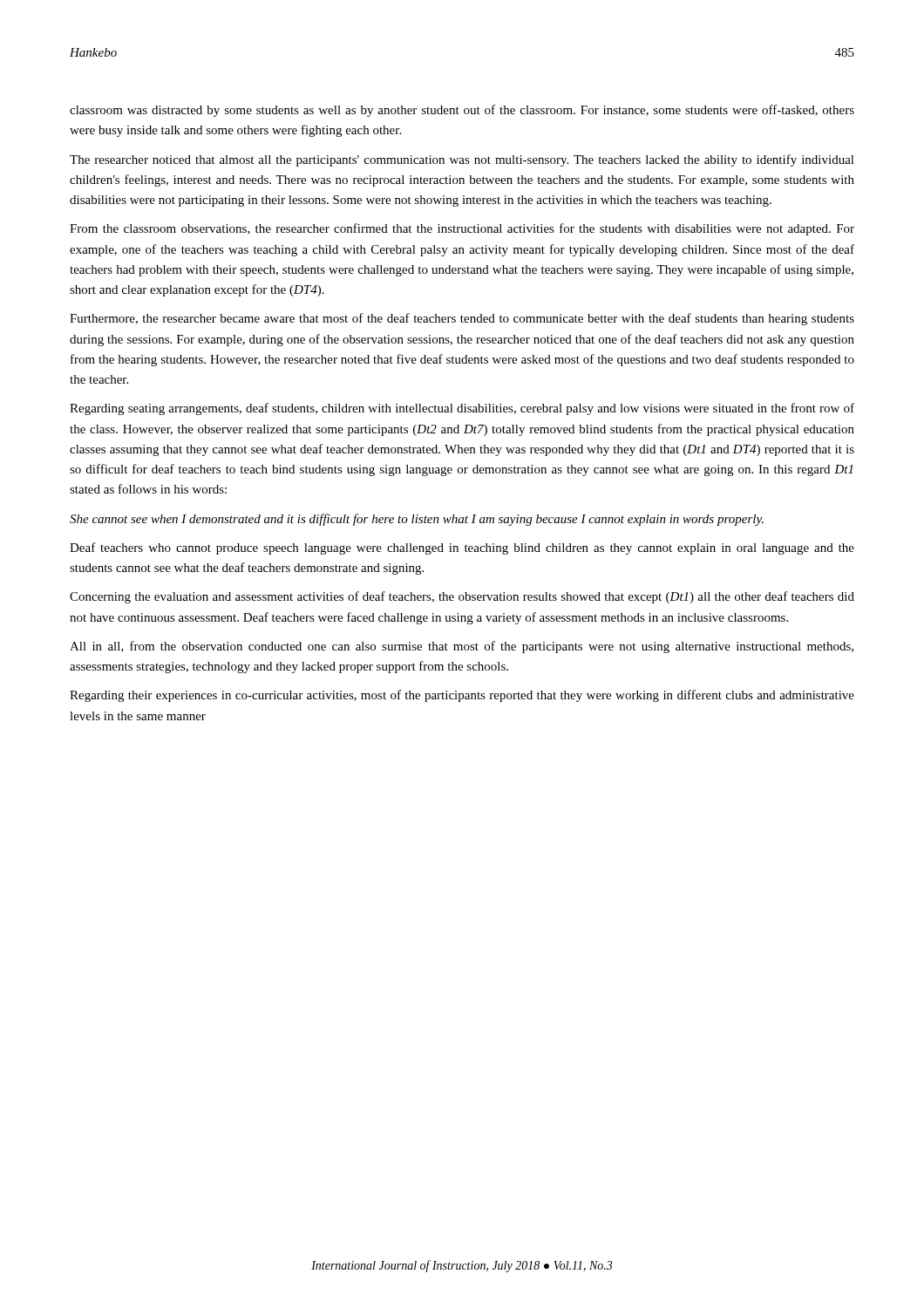Point to the element starting "Regarding their experiences"

coord(462,706)
